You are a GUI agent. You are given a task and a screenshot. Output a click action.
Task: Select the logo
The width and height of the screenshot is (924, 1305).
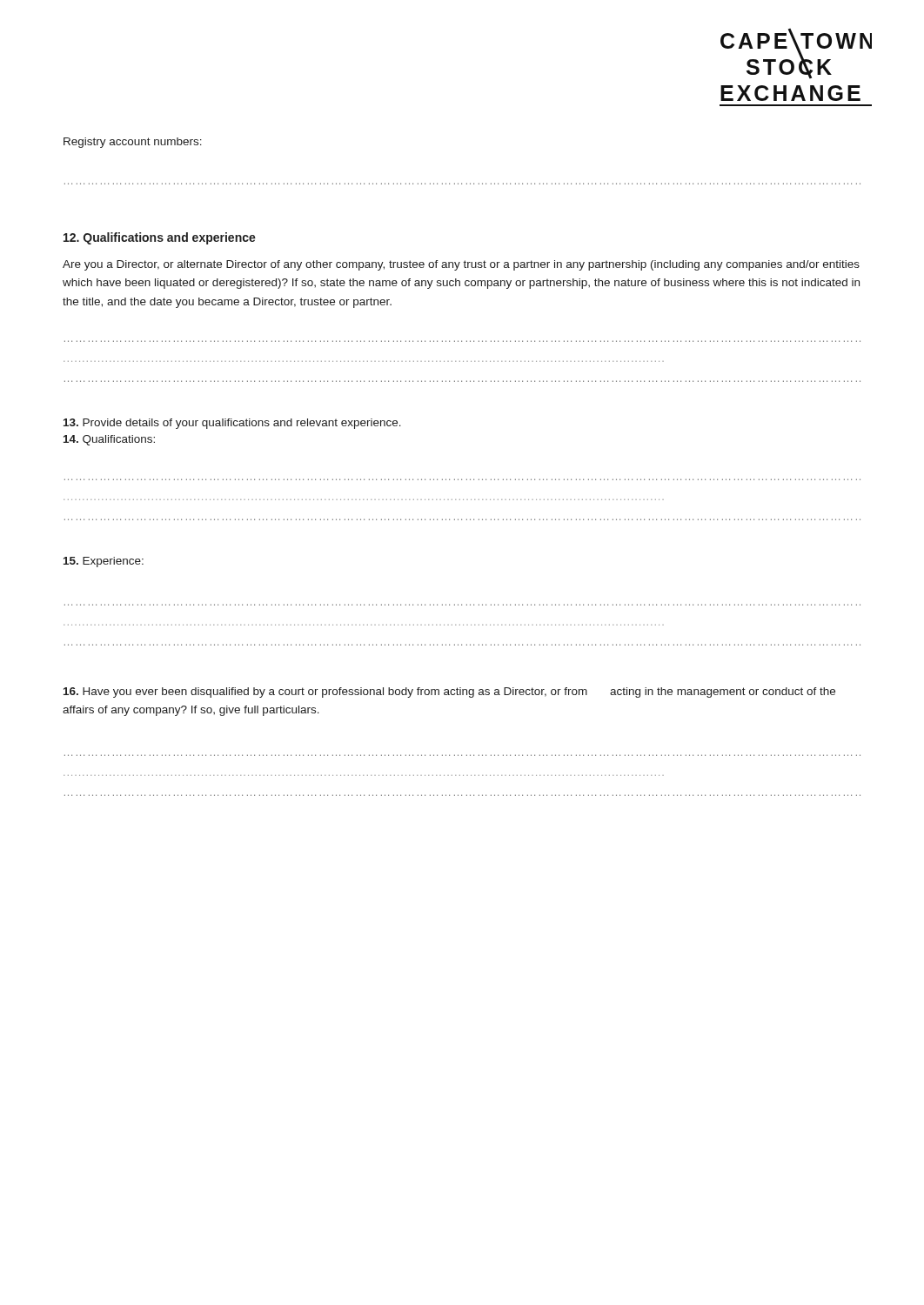(796, 69)
